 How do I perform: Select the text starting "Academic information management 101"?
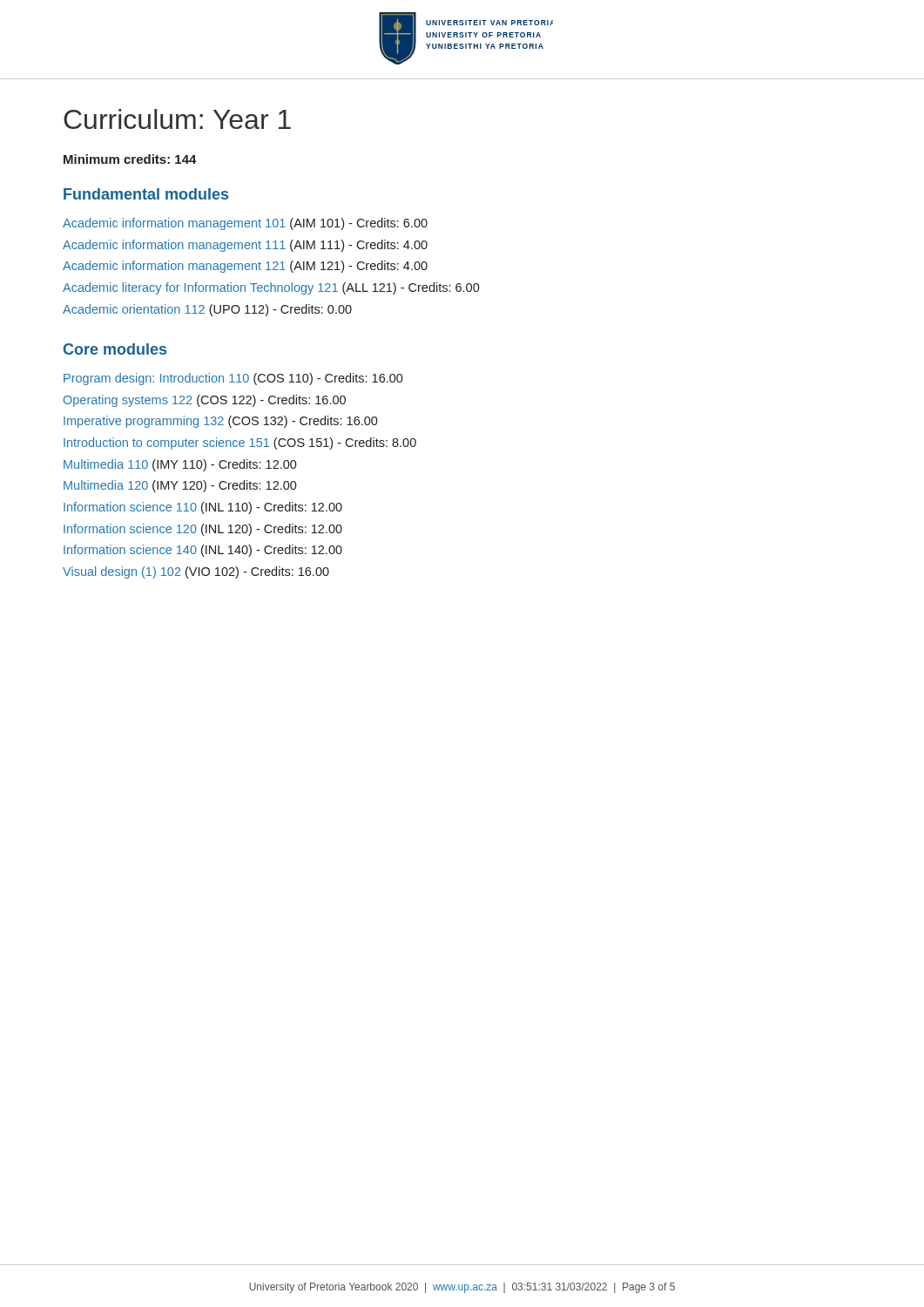click(245, 223)
